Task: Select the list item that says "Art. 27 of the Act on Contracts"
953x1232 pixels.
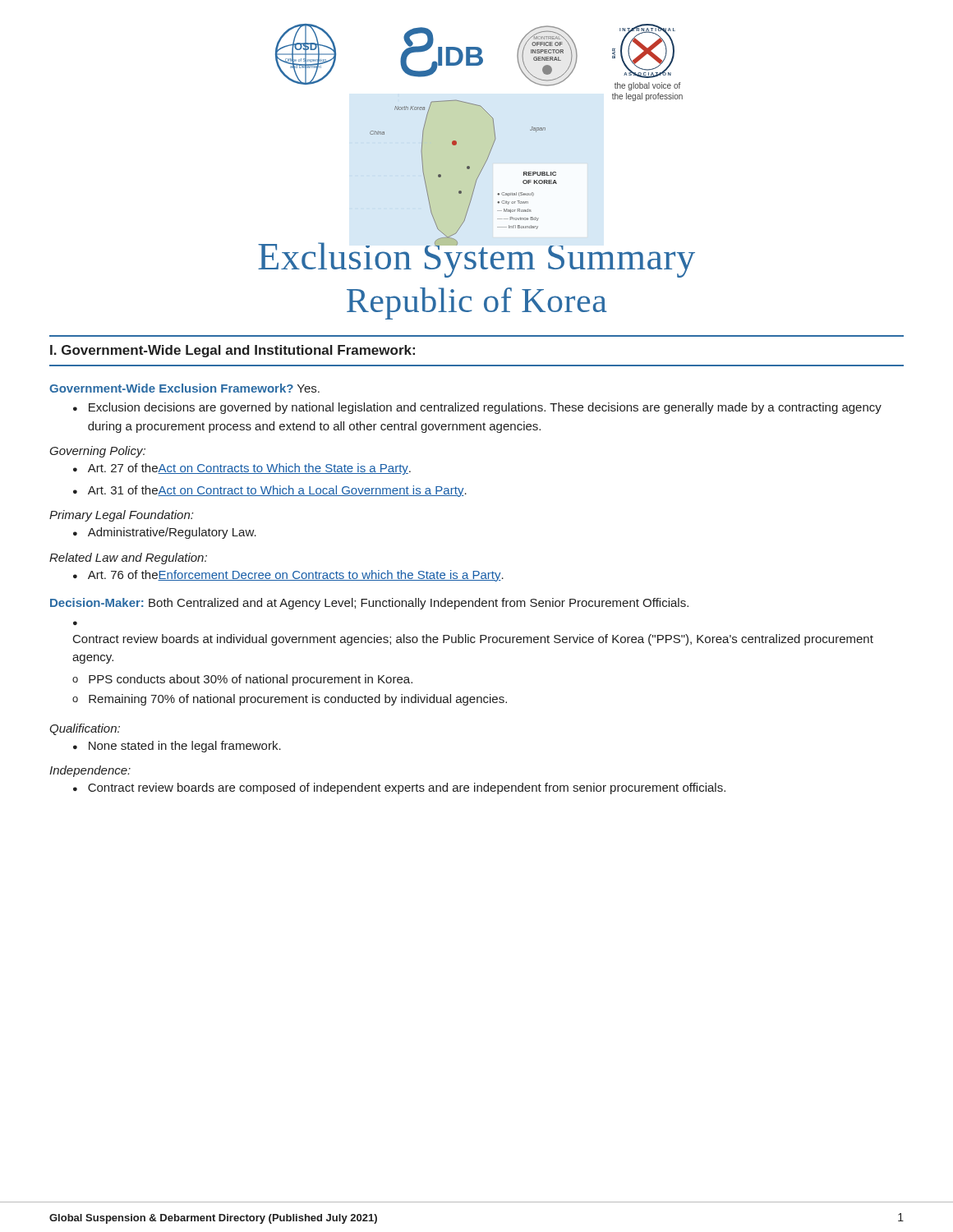Action: [x=250, y=469]
